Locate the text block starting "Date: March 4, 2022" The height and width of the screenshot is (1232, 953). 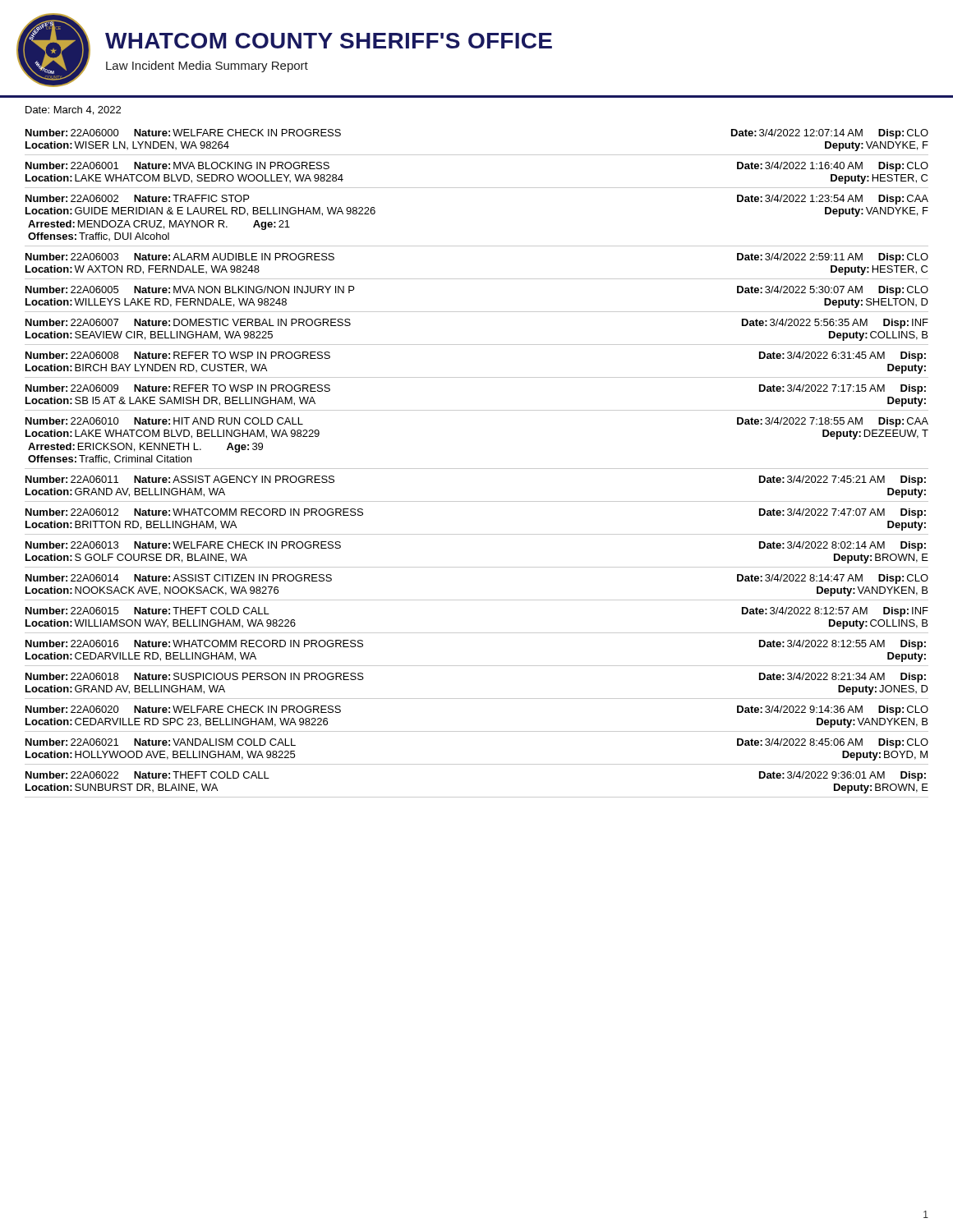(73, 110)
